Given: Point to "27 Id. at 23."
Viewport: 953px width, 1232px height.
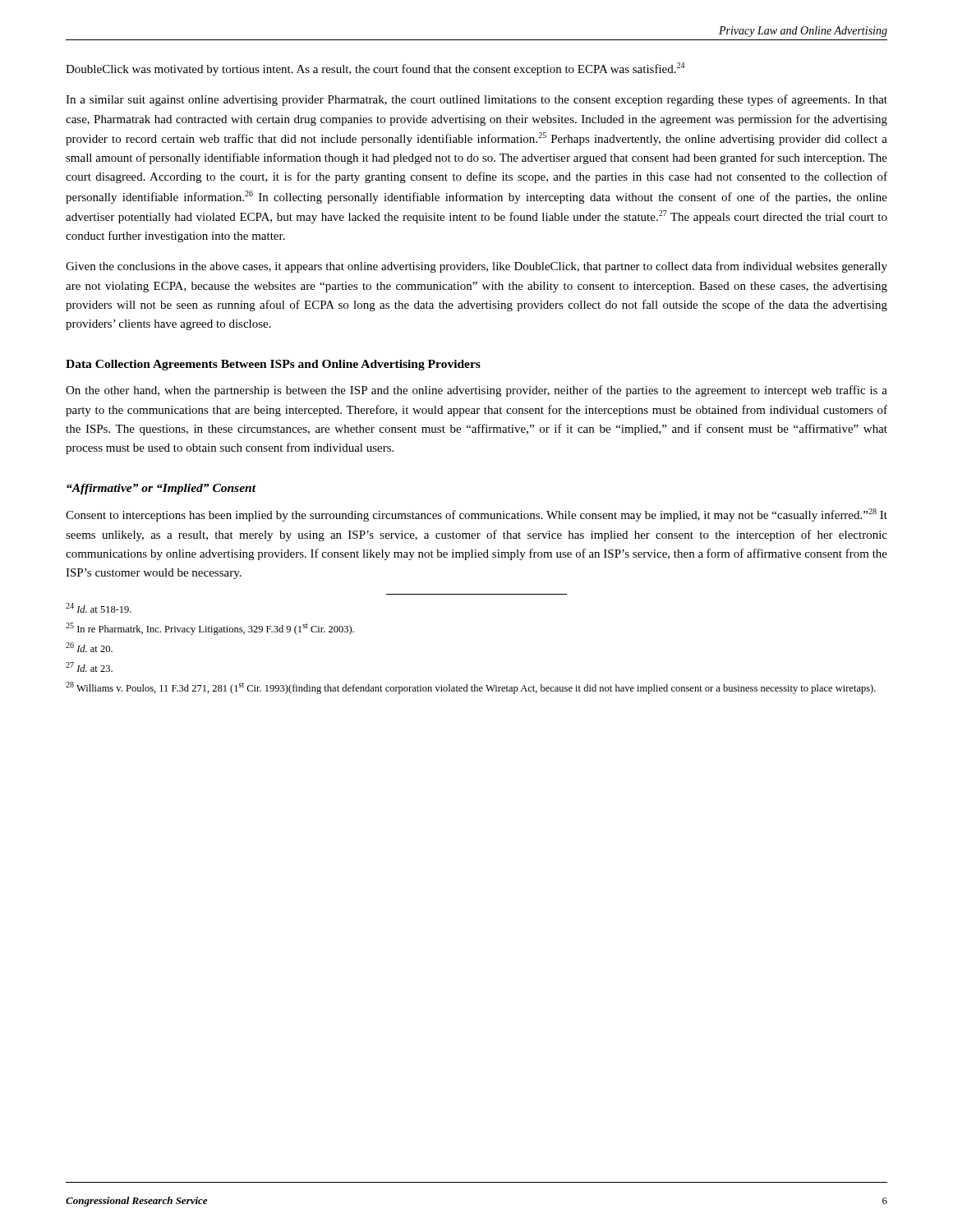Looking at the screenshot, I should 89,667.
